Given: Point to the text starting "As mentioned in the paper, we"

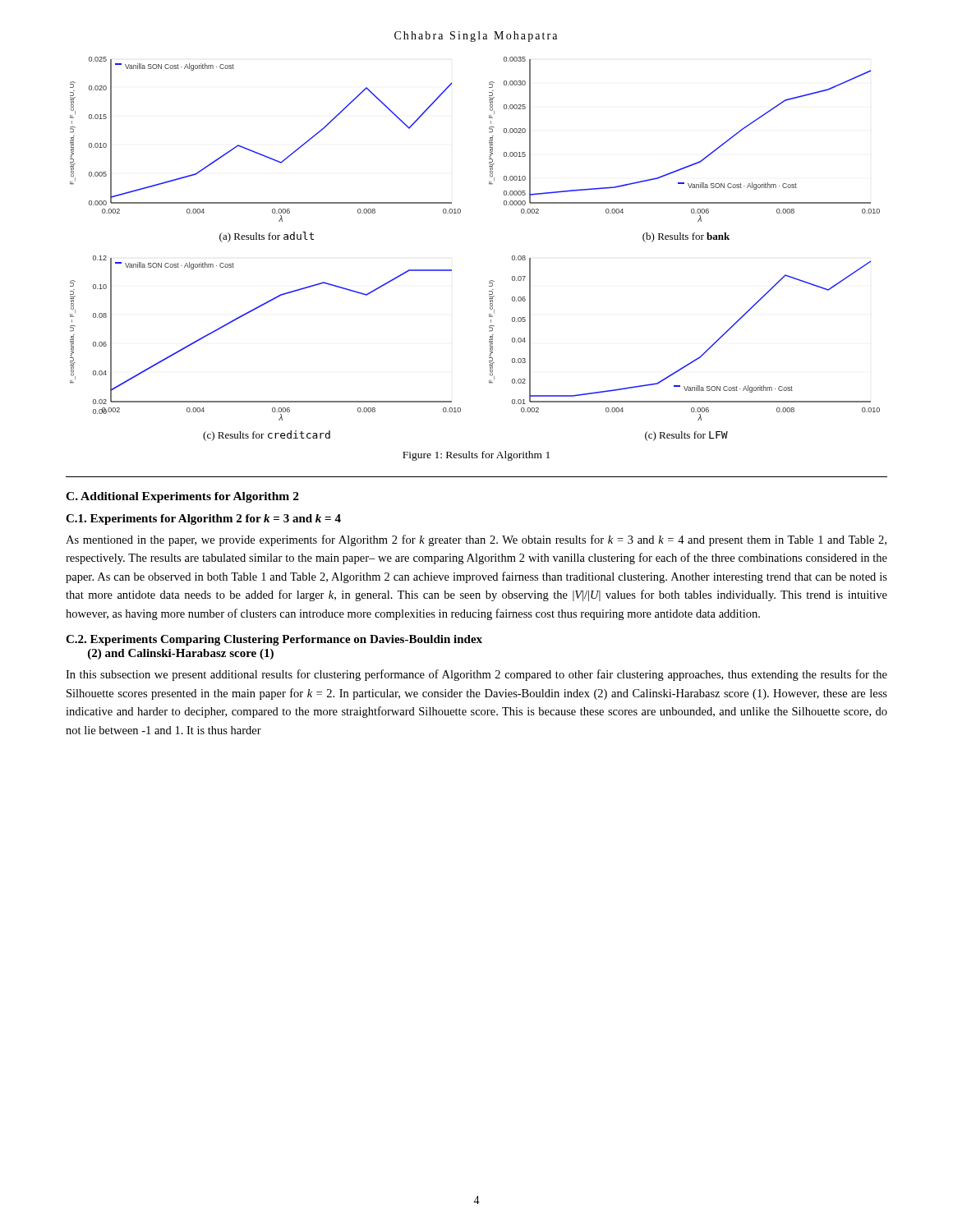Looking at the screenshot, I should tap(476, 577).
